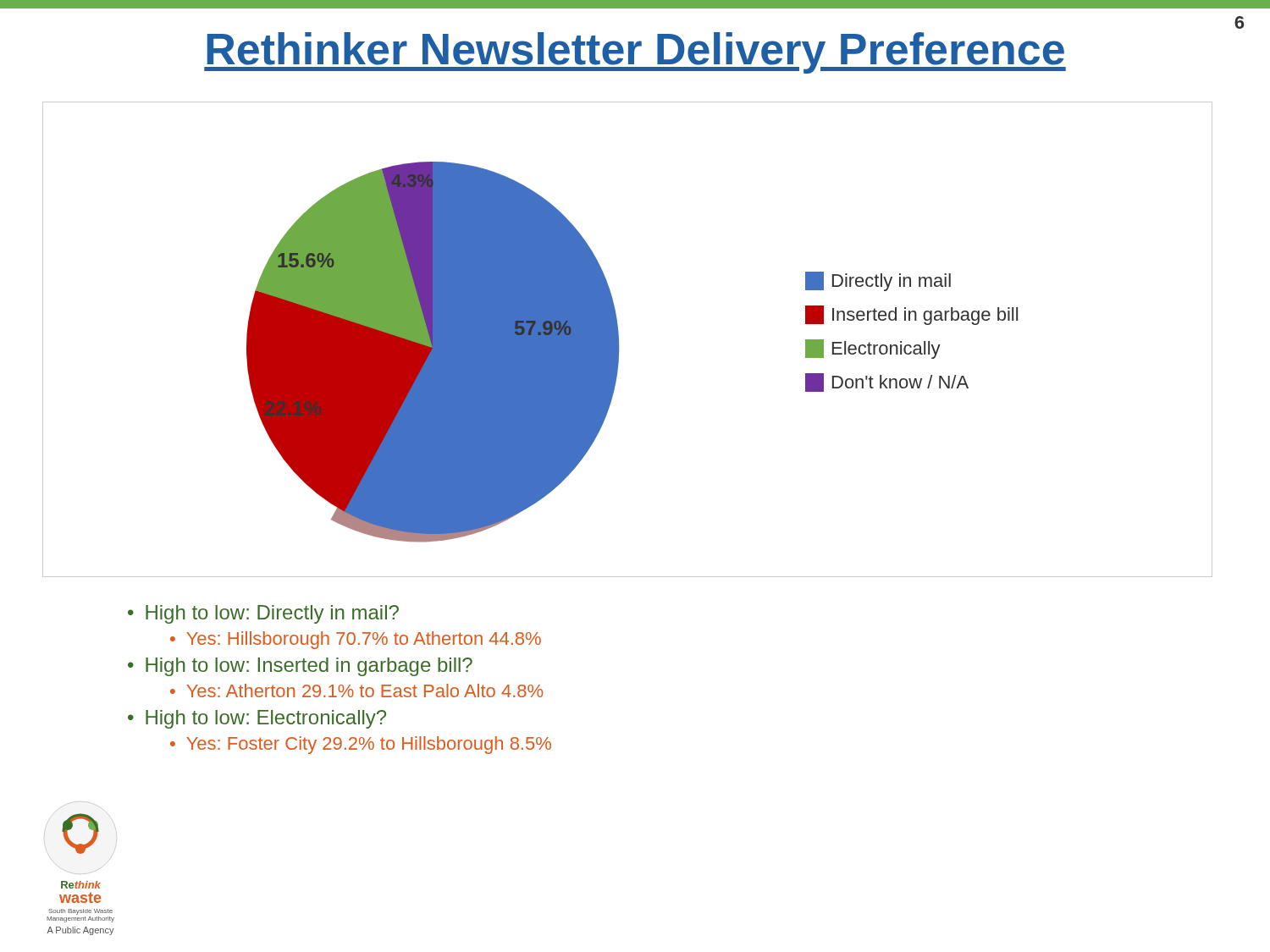Select the pie chart
This screenshot has height=952, width=1270.
(627, 339)
